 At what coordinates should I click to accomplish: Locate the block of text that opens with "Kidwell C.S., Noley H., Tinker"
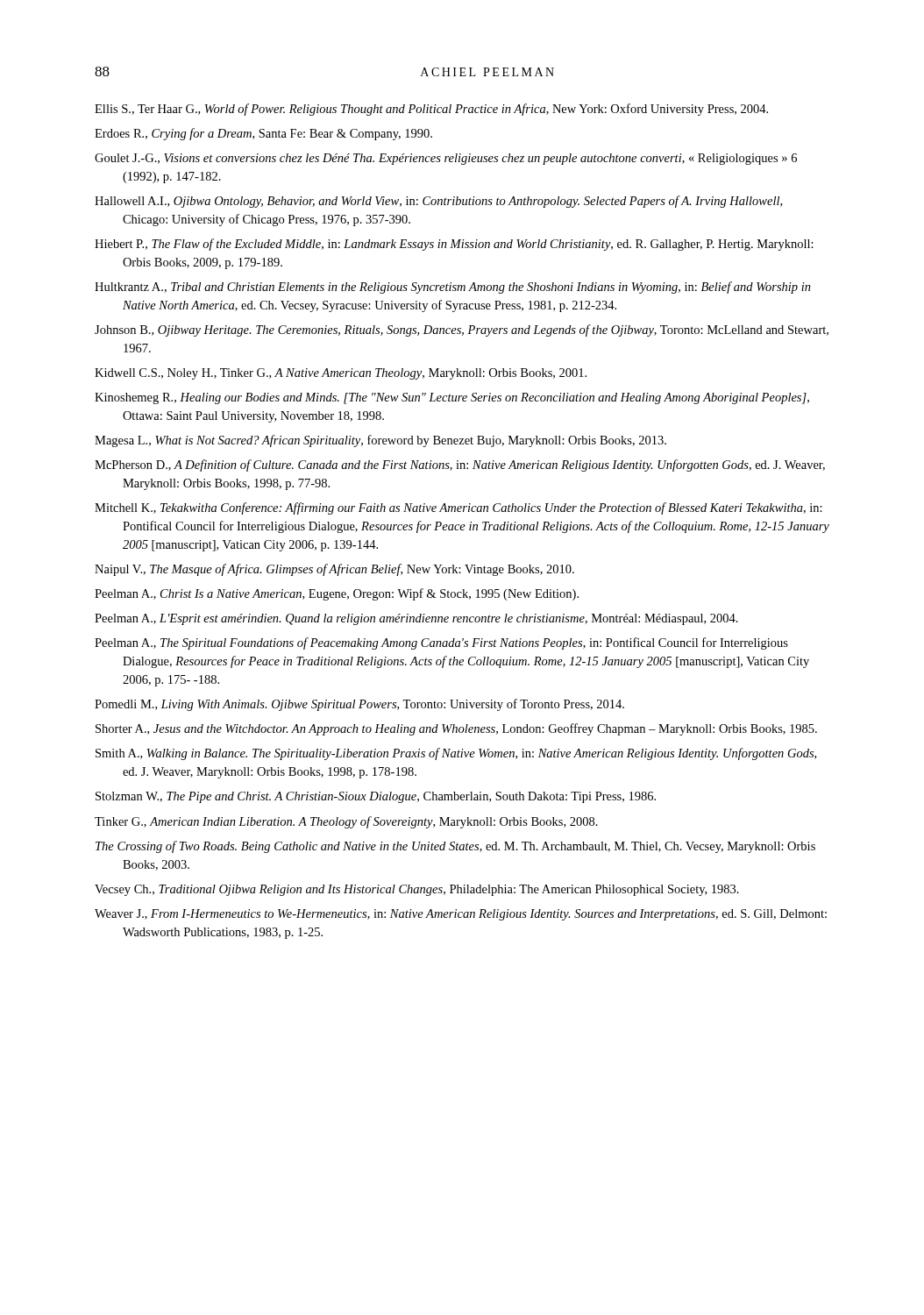coord(341,373)
